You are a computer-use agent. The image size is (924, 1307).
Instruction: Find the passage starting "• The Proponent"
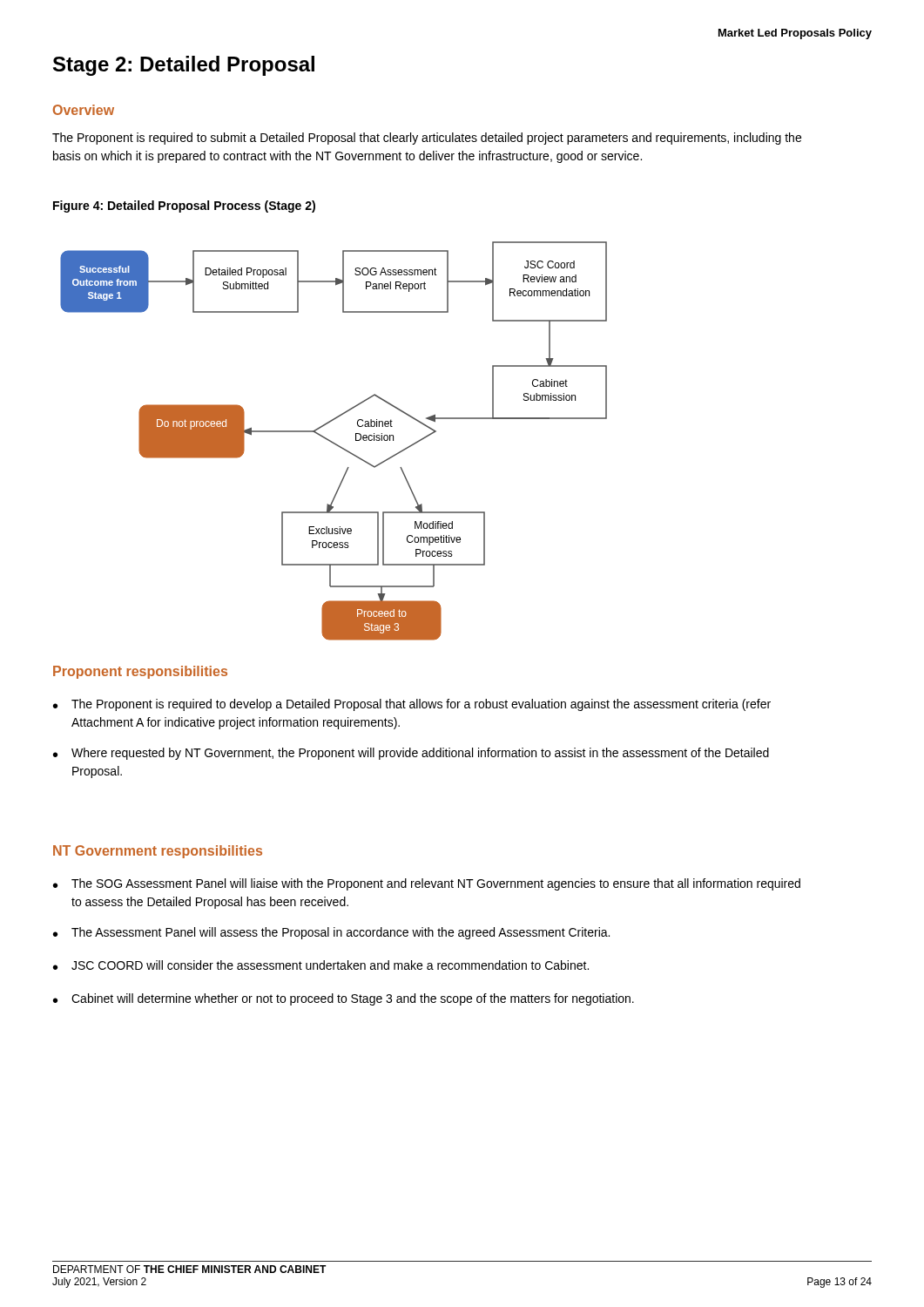(428, 714)
